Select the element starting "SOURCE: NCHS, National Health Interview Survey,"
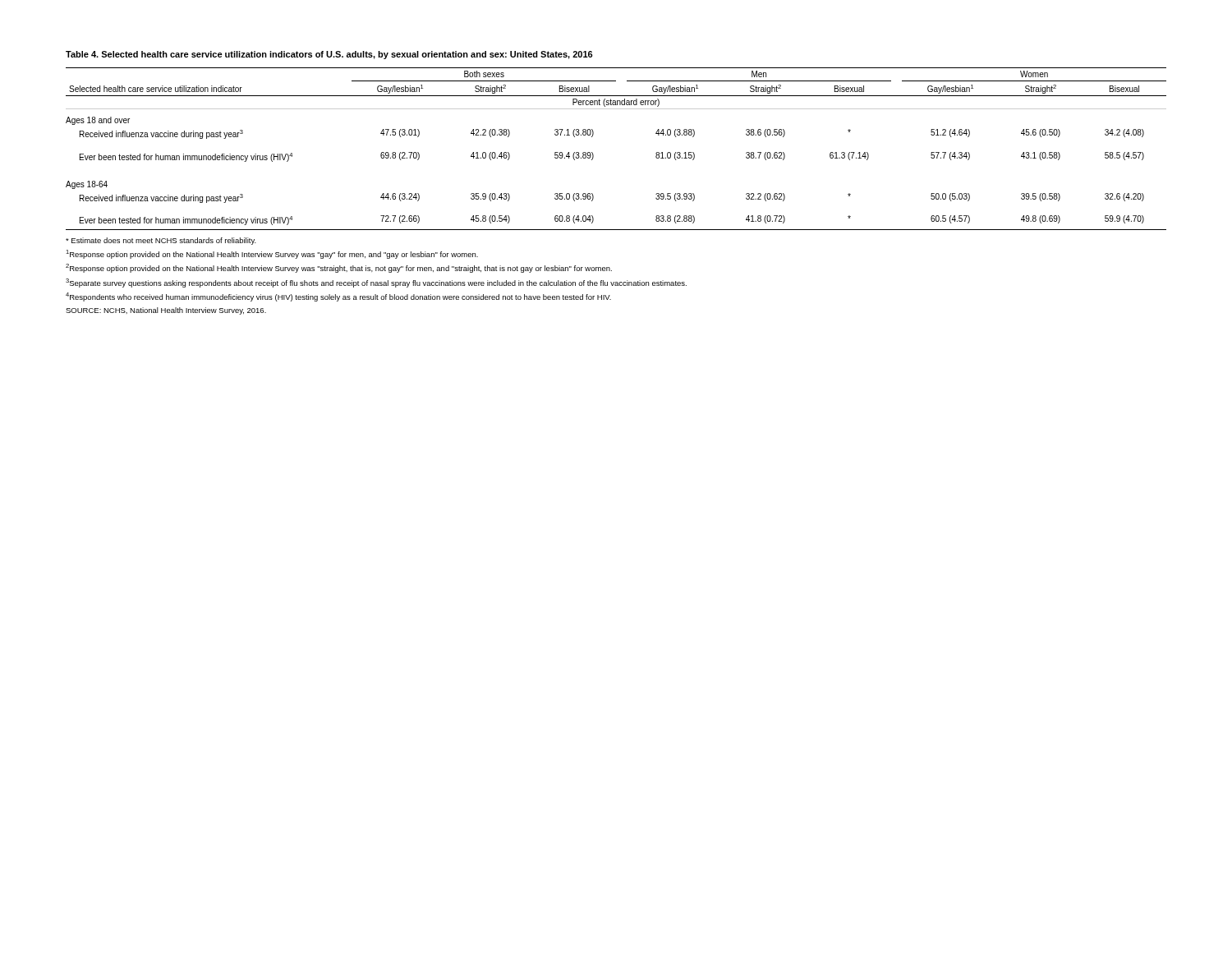The width and height of the screenshot is (1232, 953). (x=166, y=311)
